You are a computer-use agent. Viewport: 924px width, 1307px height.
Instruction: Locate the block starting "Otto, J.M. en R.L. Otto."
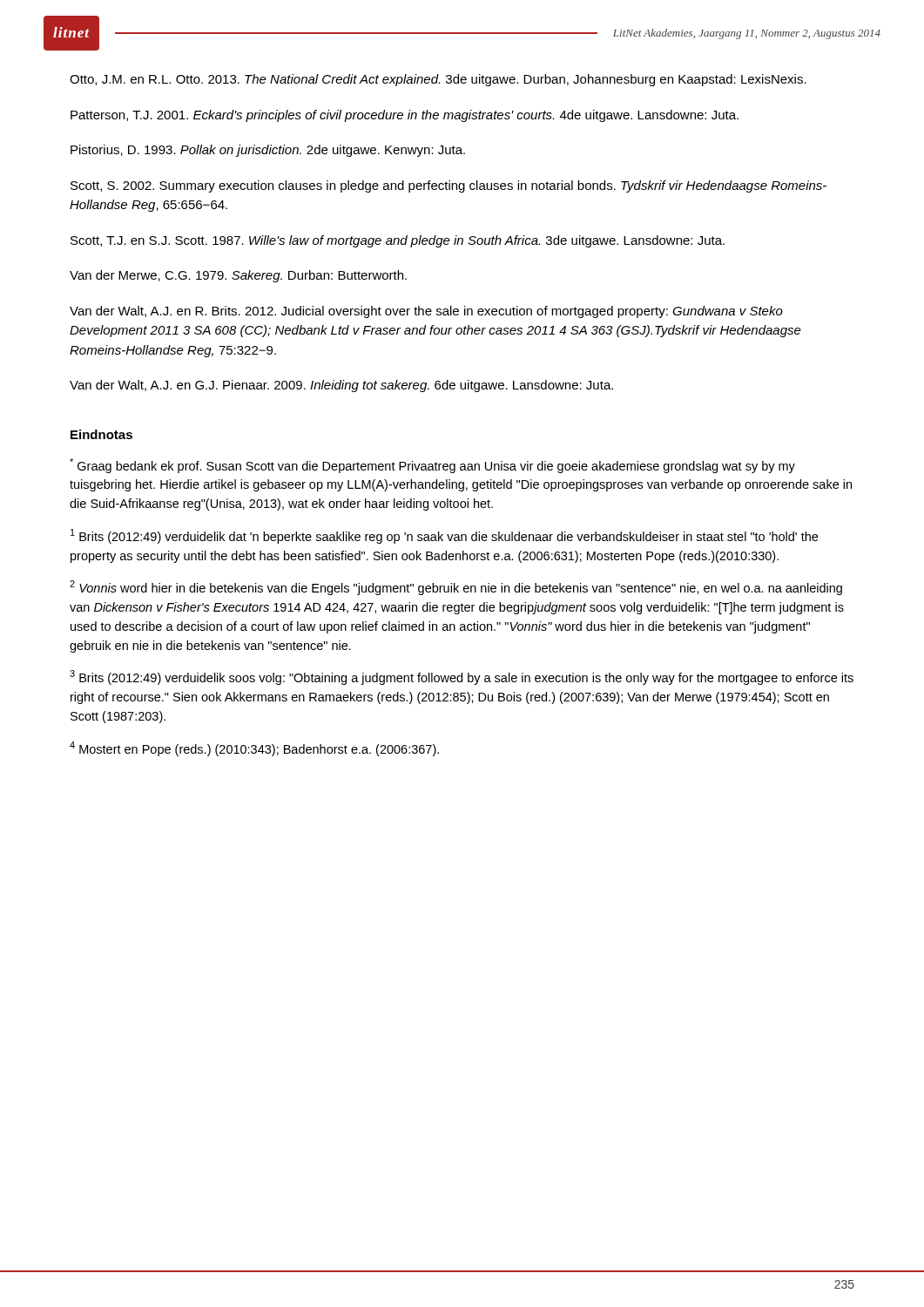tap(438, 79)
